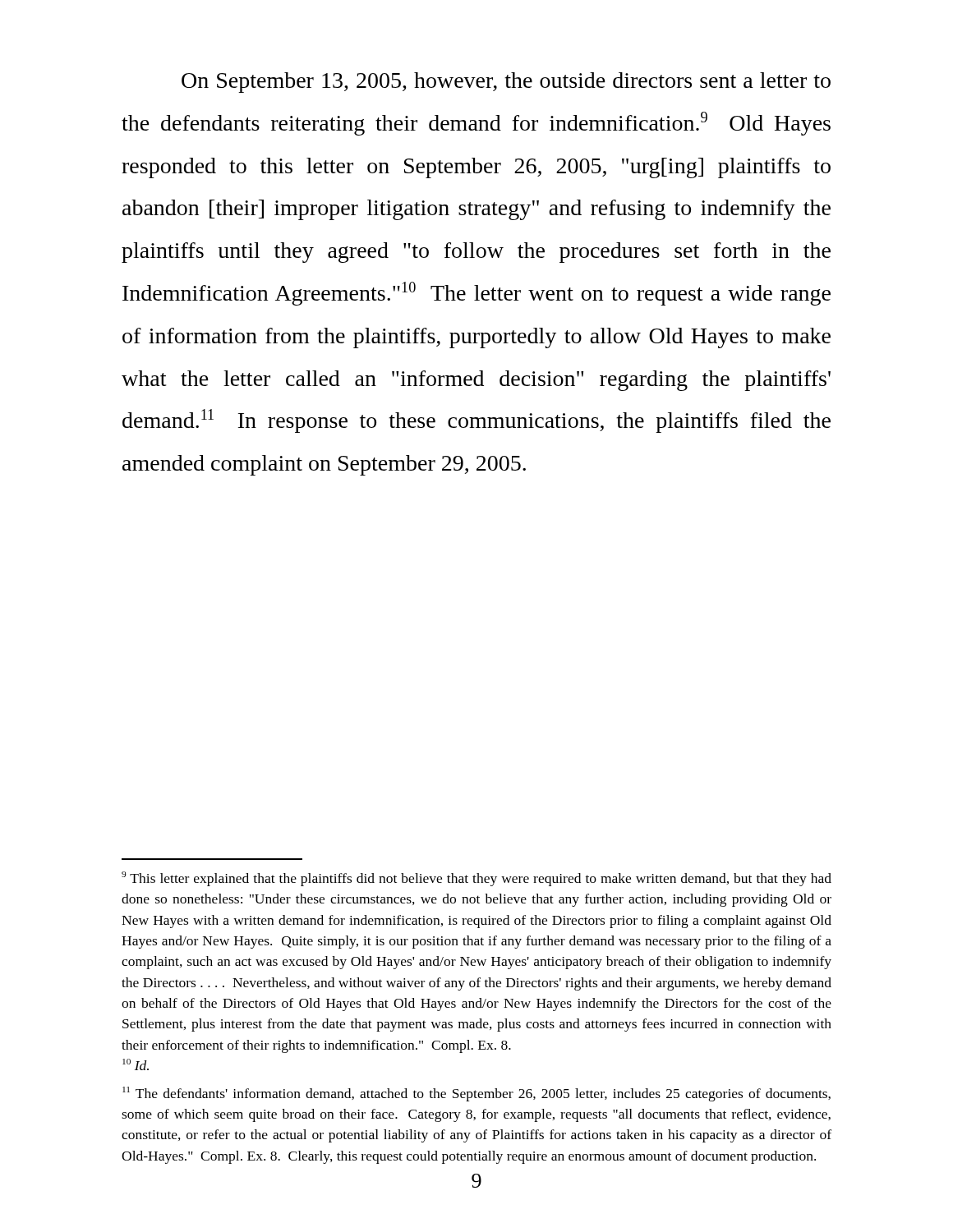
Task: Find the block on this page that starts "11 The defendants' information demand, attached to the"
Action: [476, 1124]
